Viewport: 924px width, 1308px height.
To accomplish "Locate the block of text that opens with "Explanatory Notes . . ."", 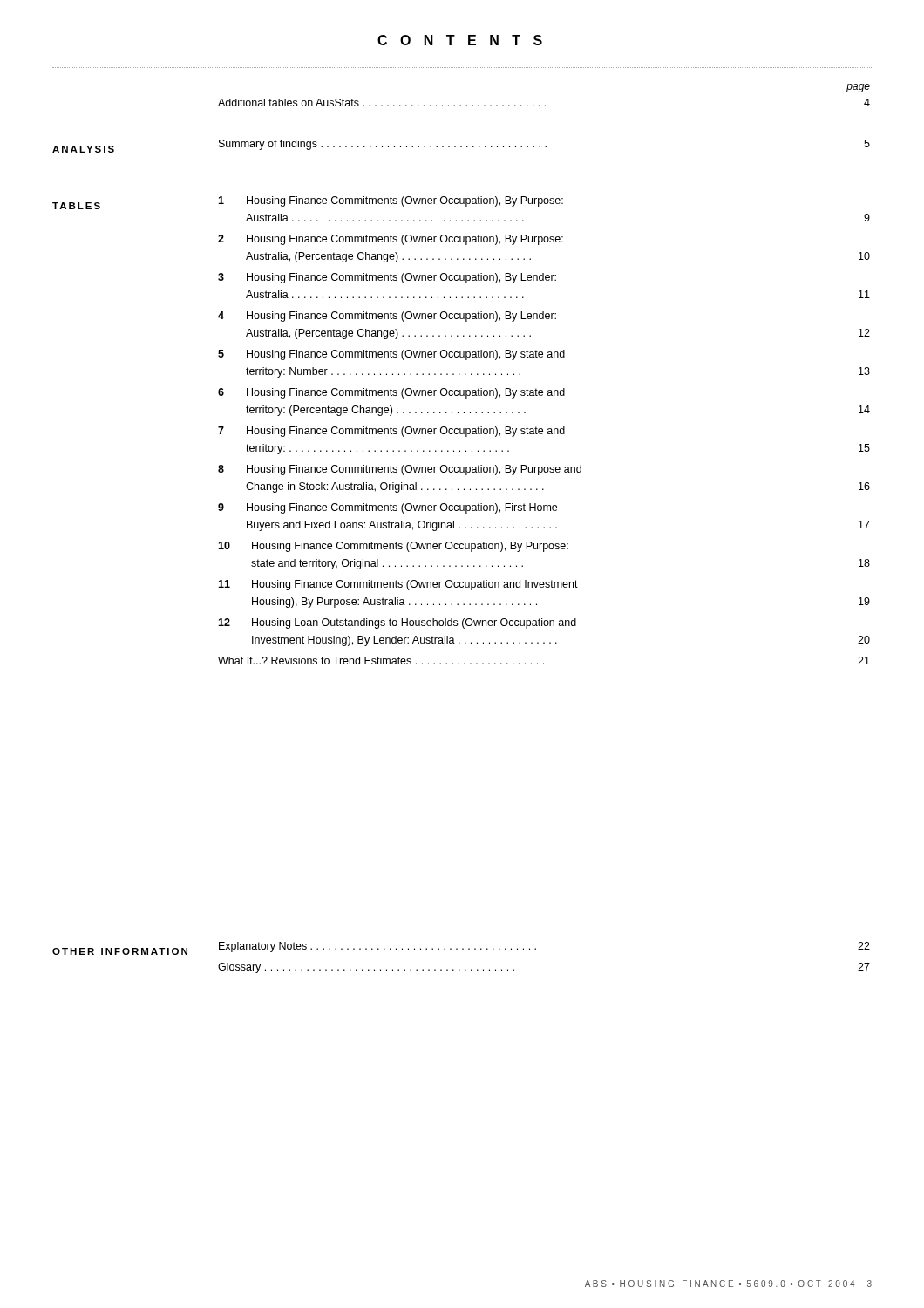I will (544, 946).
